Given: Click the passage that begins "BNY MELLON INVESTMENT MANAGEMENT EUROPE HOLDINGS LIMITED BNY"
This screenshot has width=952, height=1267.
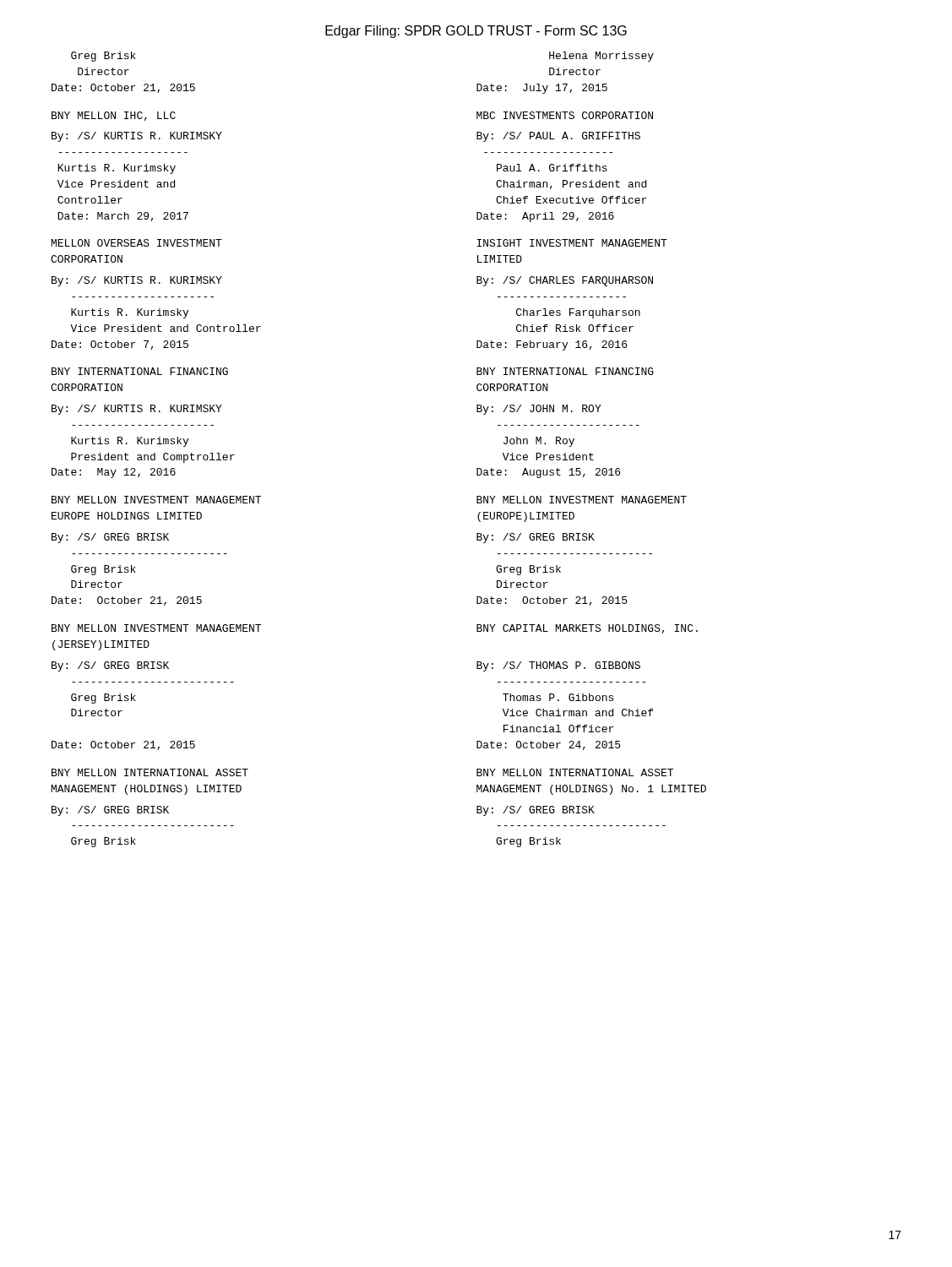Looking at the screenshot, I should pyautogui.click(x=476, y=509).
